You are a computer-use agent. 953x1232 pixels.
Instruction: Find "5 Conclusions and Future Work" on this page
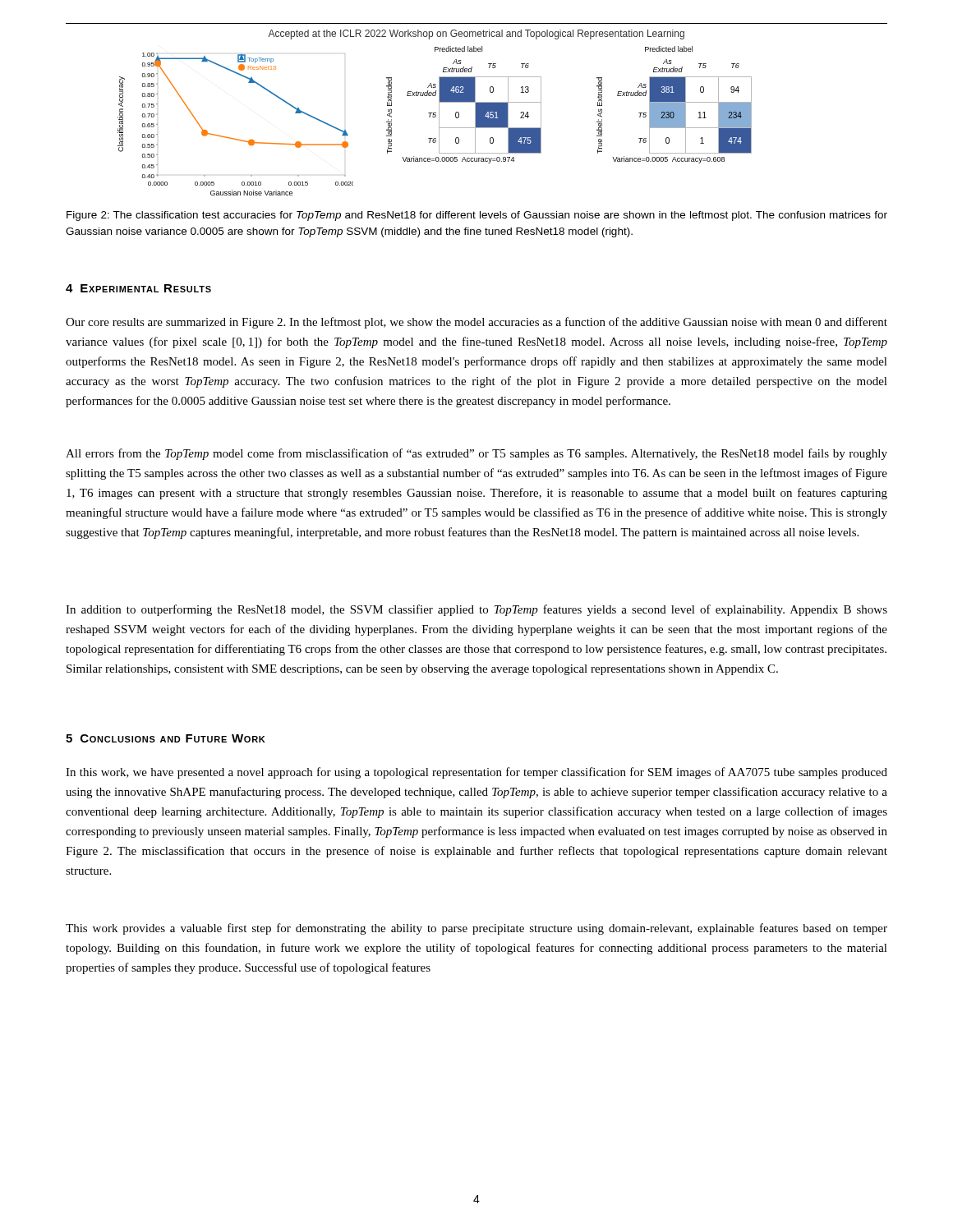point(166,738)
